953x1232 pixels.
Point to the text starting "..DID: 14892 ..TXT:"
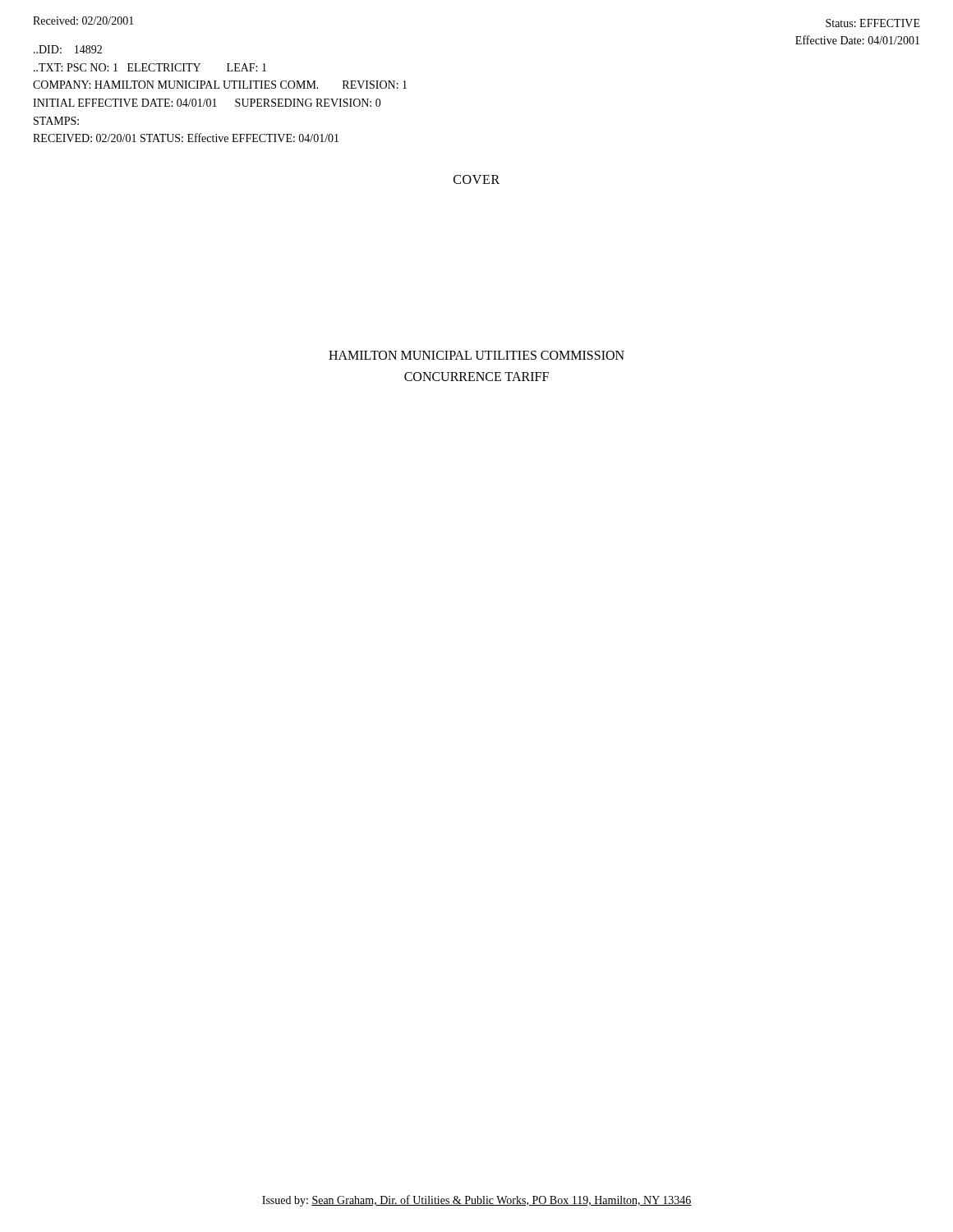(220, 94)
